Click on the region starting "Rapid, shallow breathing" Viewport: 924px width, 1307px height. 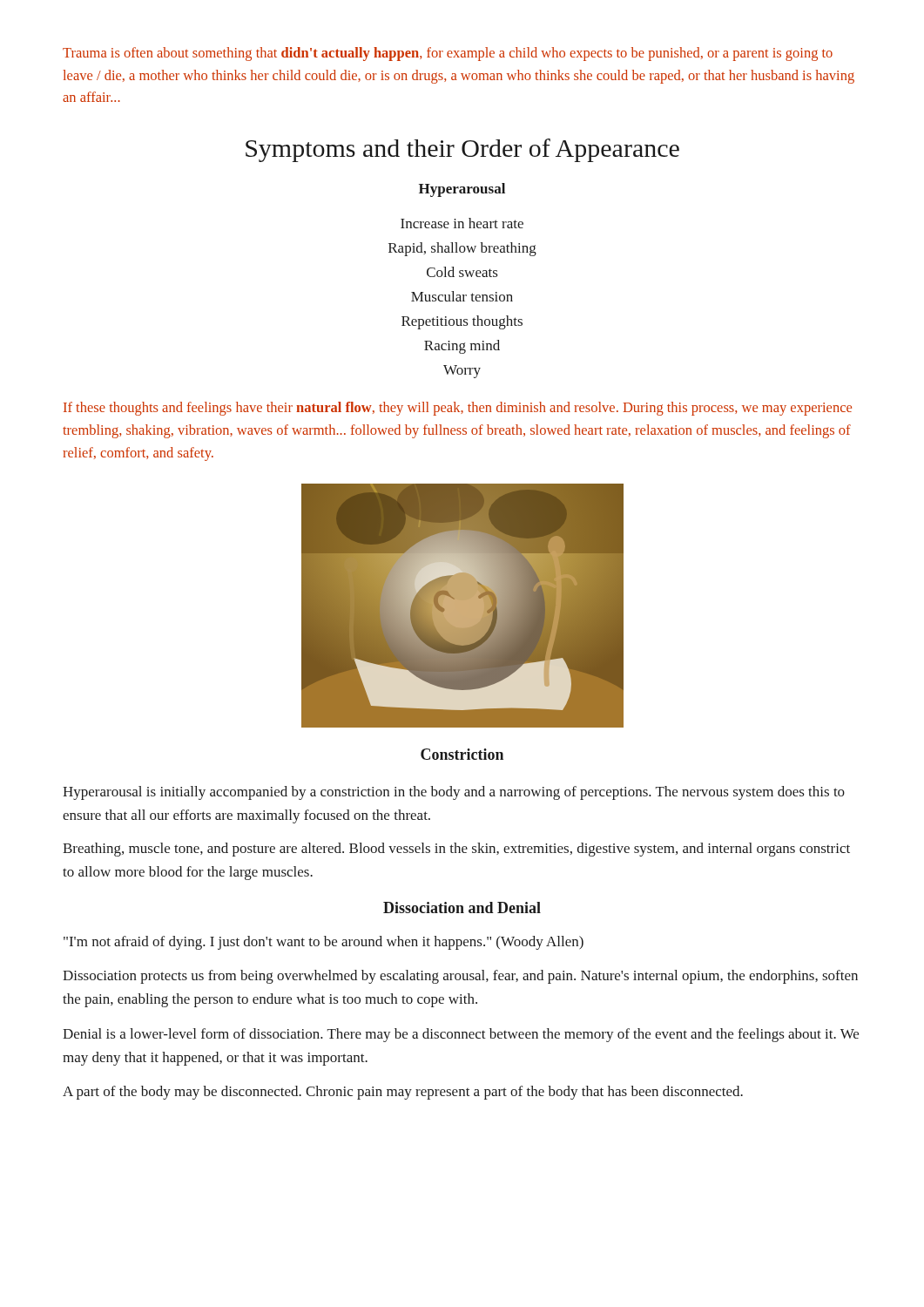(x=462, y=248)
